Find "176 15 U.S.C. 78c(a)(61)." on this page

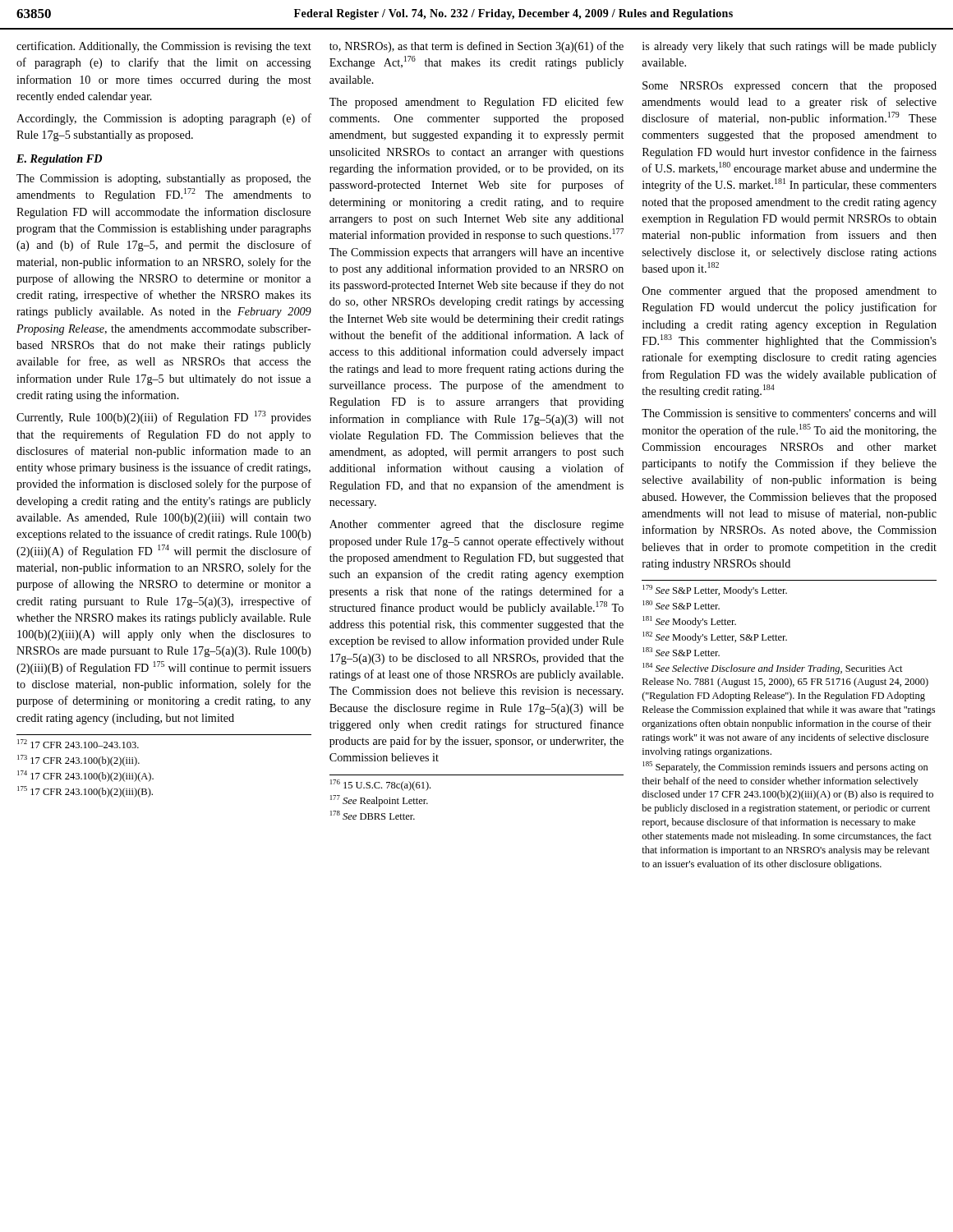coord(380,785)
